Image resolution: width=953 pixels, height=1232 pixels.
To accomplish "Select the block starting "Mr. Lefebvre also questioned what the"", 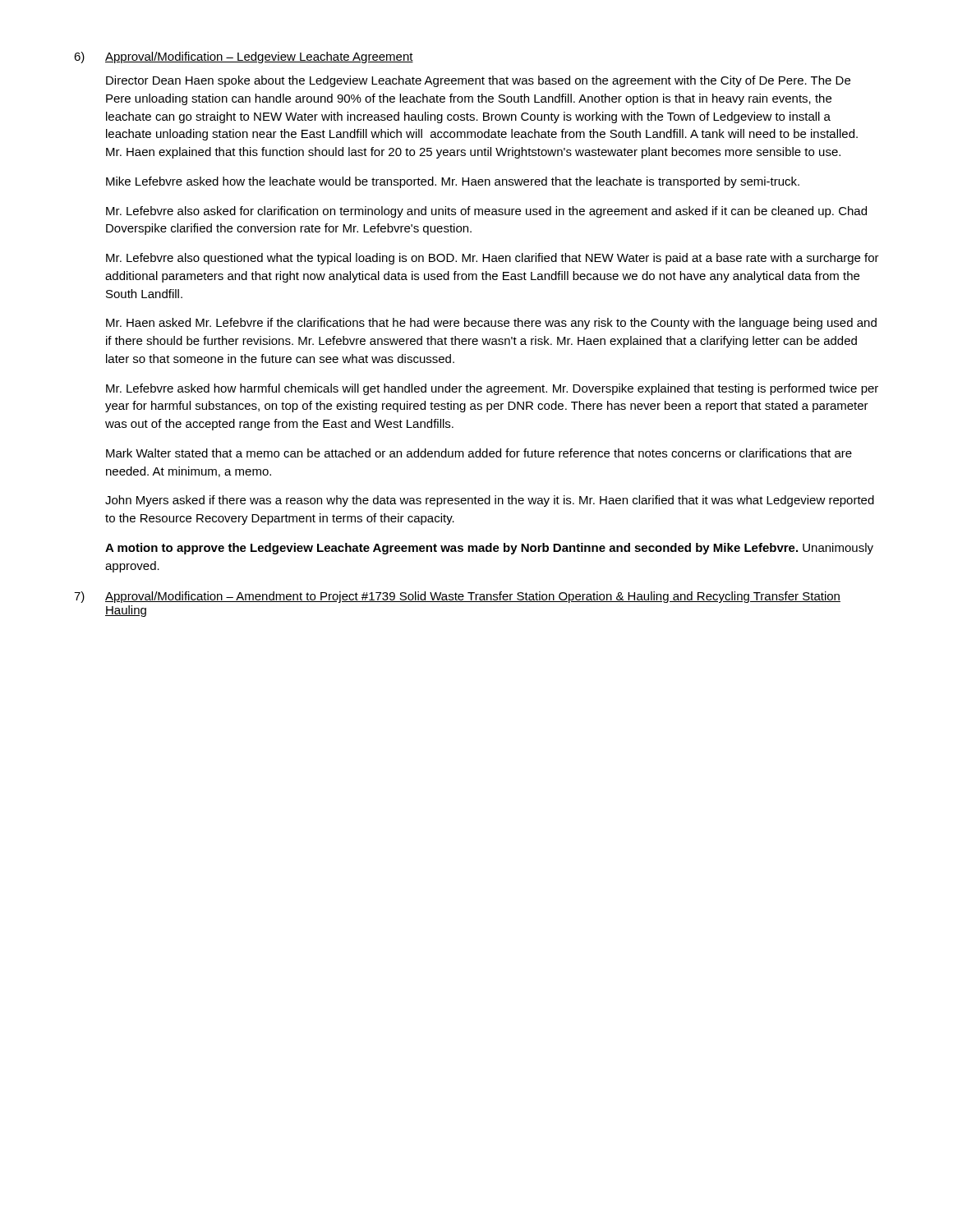I will 492,275.
